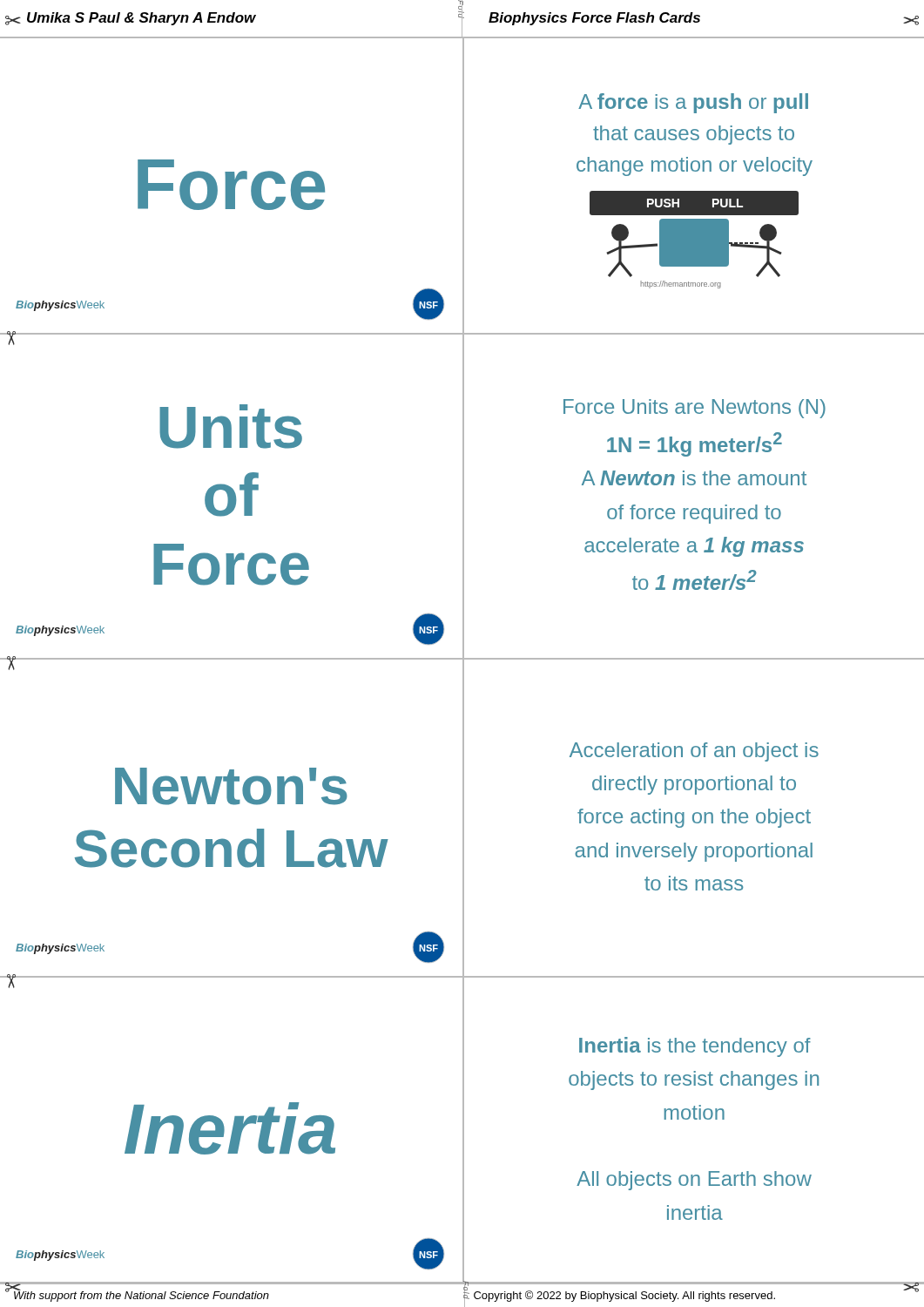
Task: Navigate to the text starting "Inertia BiophysicsWeek NSF"
Action: tap(230, 1128)
